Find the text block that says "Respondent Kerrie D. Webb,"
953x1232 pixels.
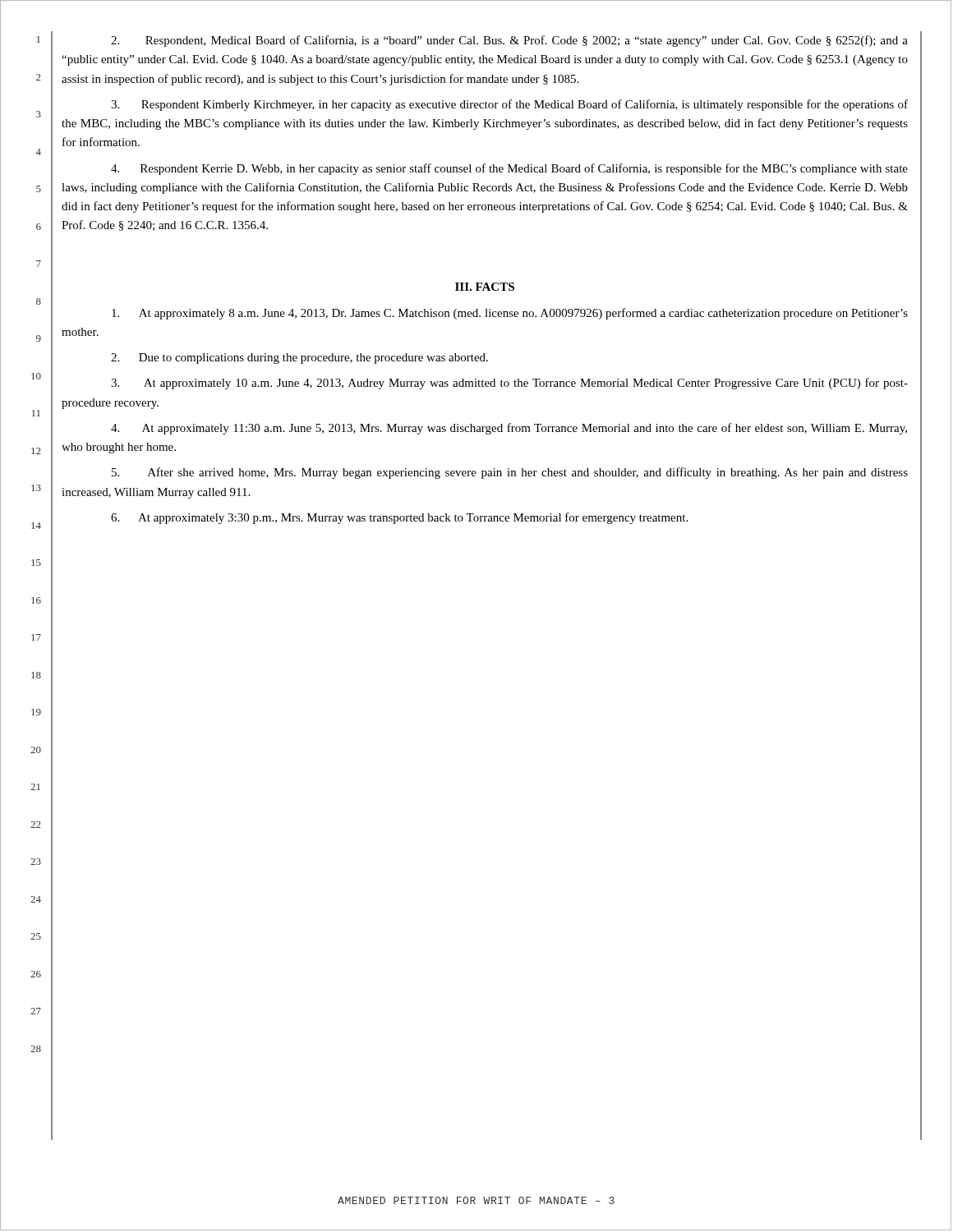click(x=485, y=197)
